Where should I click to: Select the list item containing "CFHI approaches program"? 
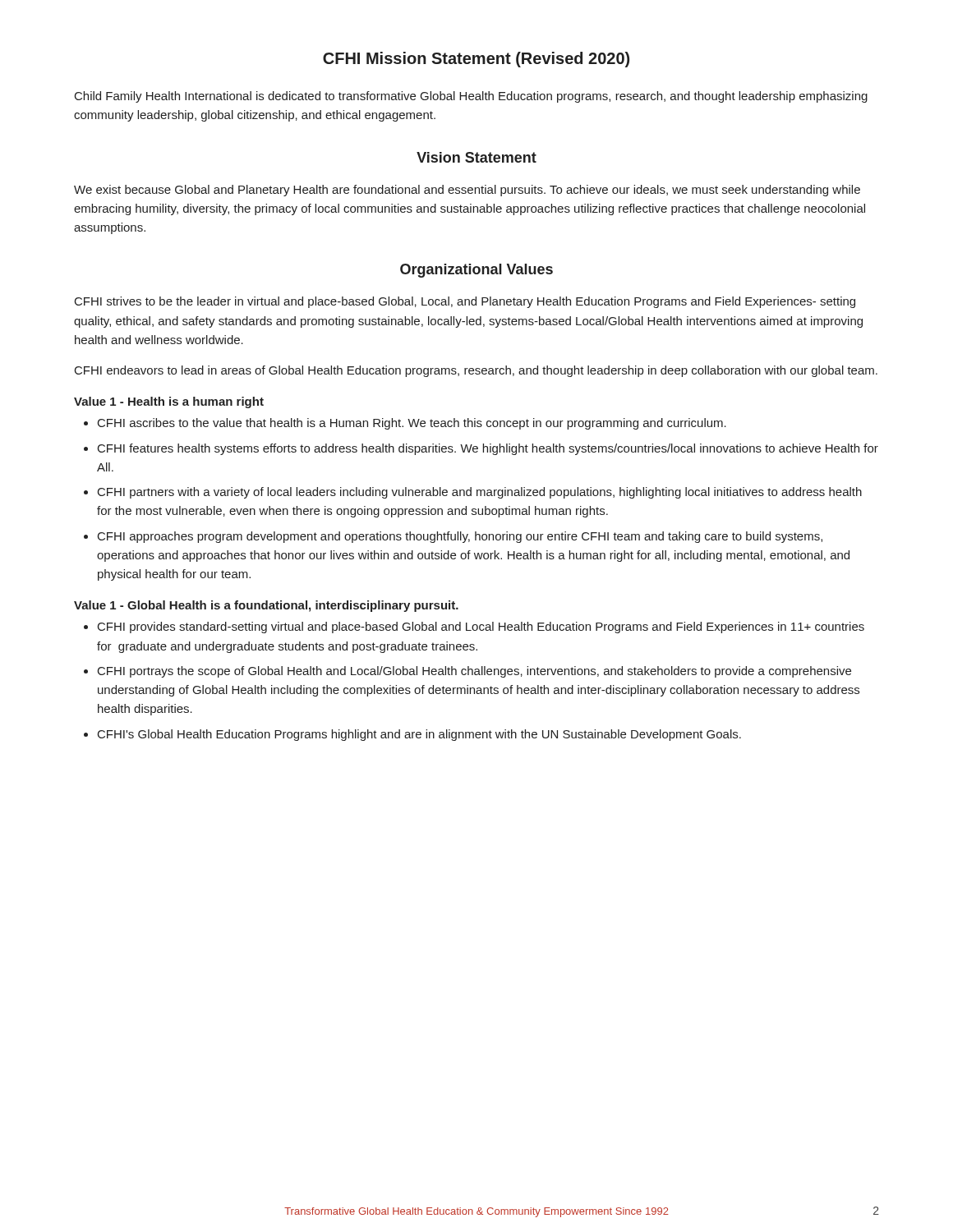coord(474,555)
